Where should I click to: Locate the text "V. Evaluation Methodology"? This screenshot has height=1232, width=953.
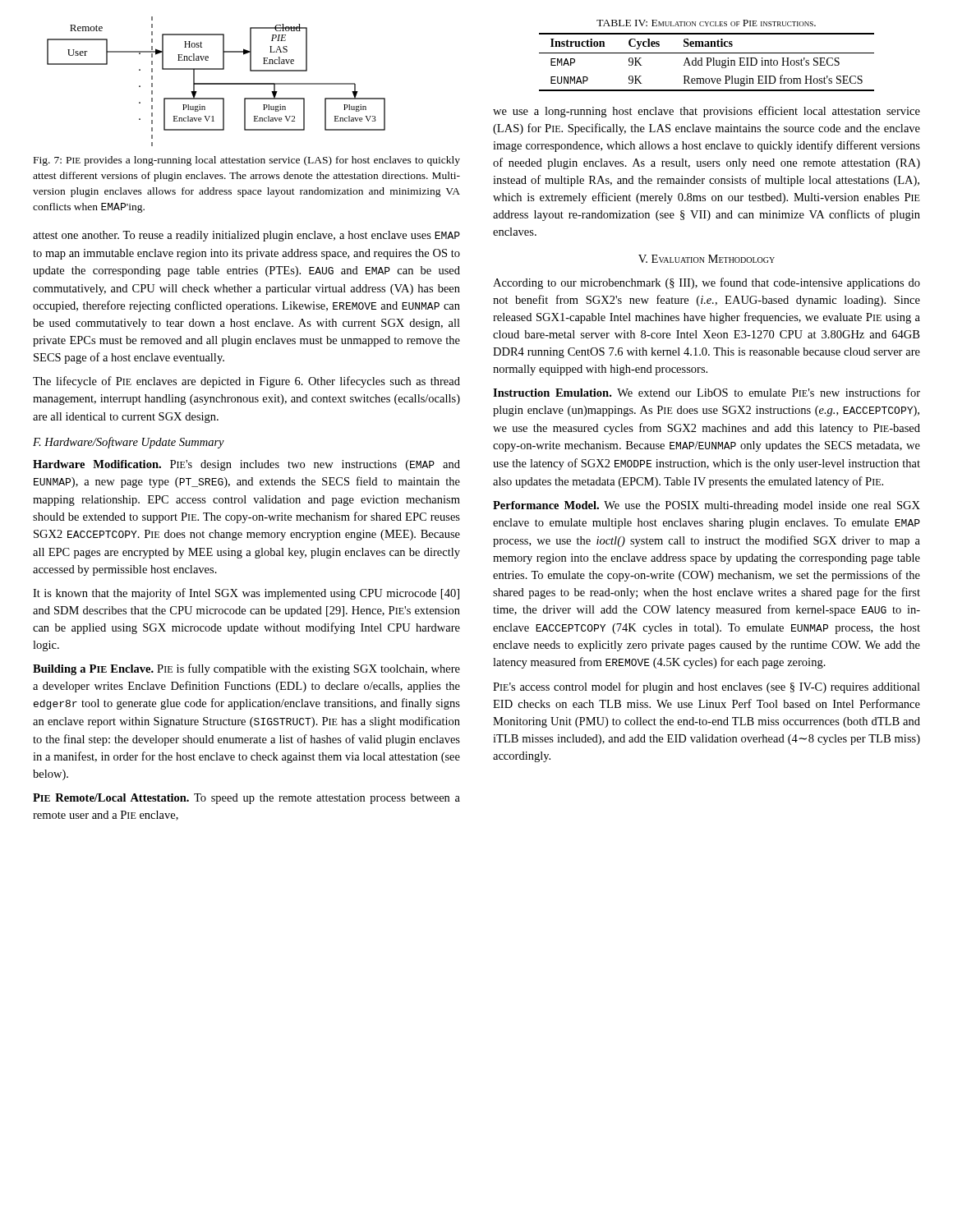(707, 259)
